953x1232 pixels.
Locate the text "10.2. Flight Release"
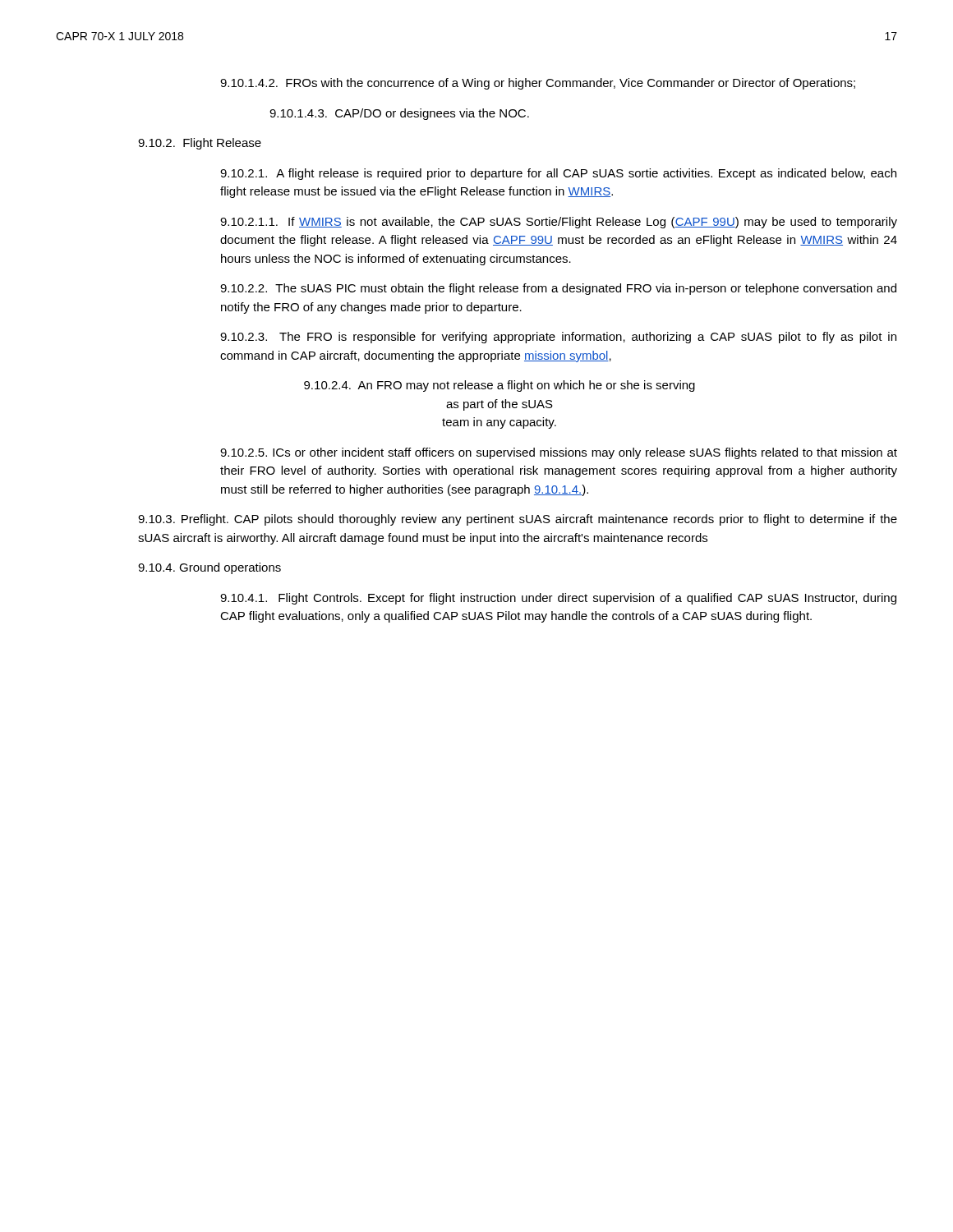[x=200, y=142]
